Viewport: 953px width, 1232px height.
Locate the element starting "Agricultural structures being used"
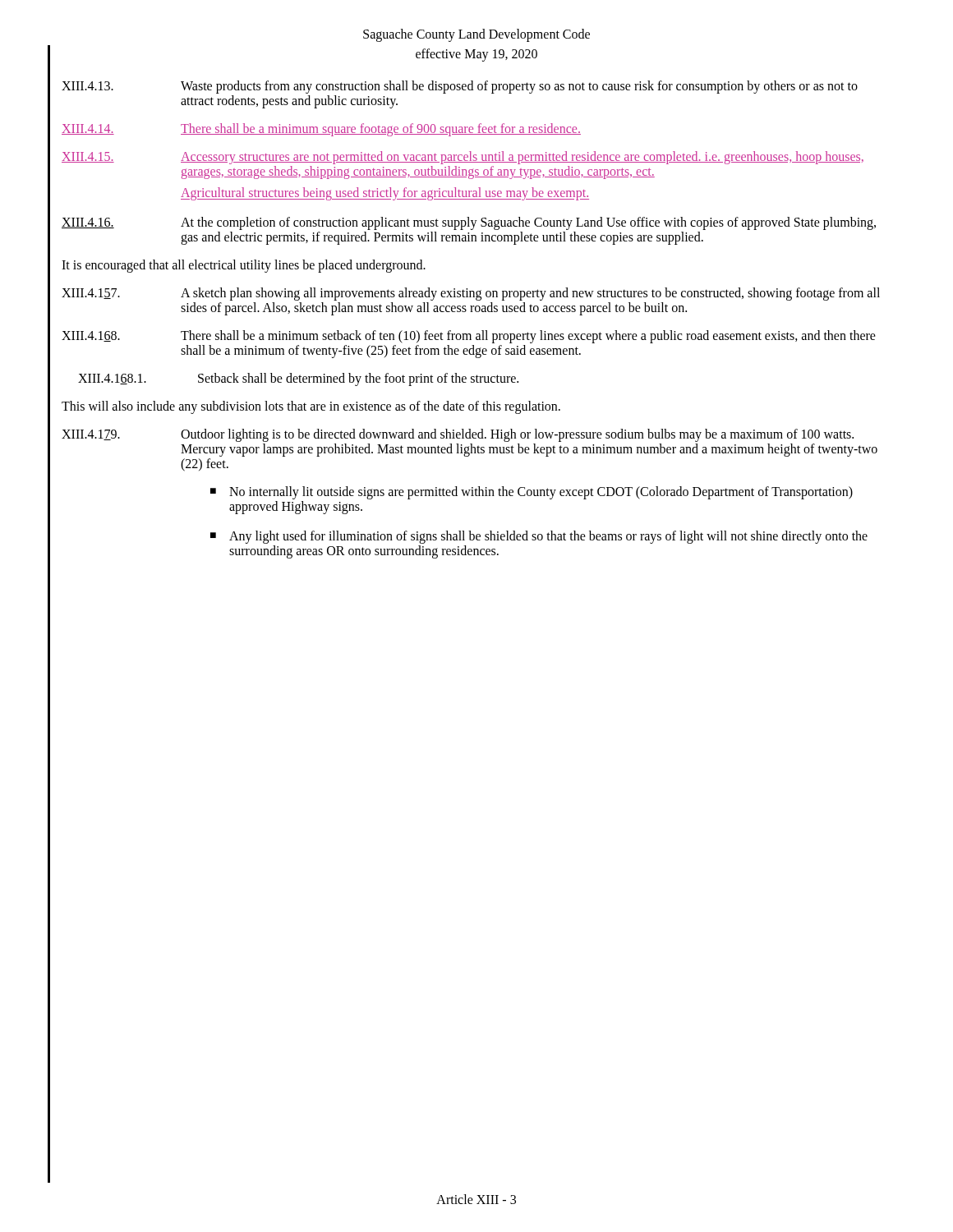tap(385, 193)
